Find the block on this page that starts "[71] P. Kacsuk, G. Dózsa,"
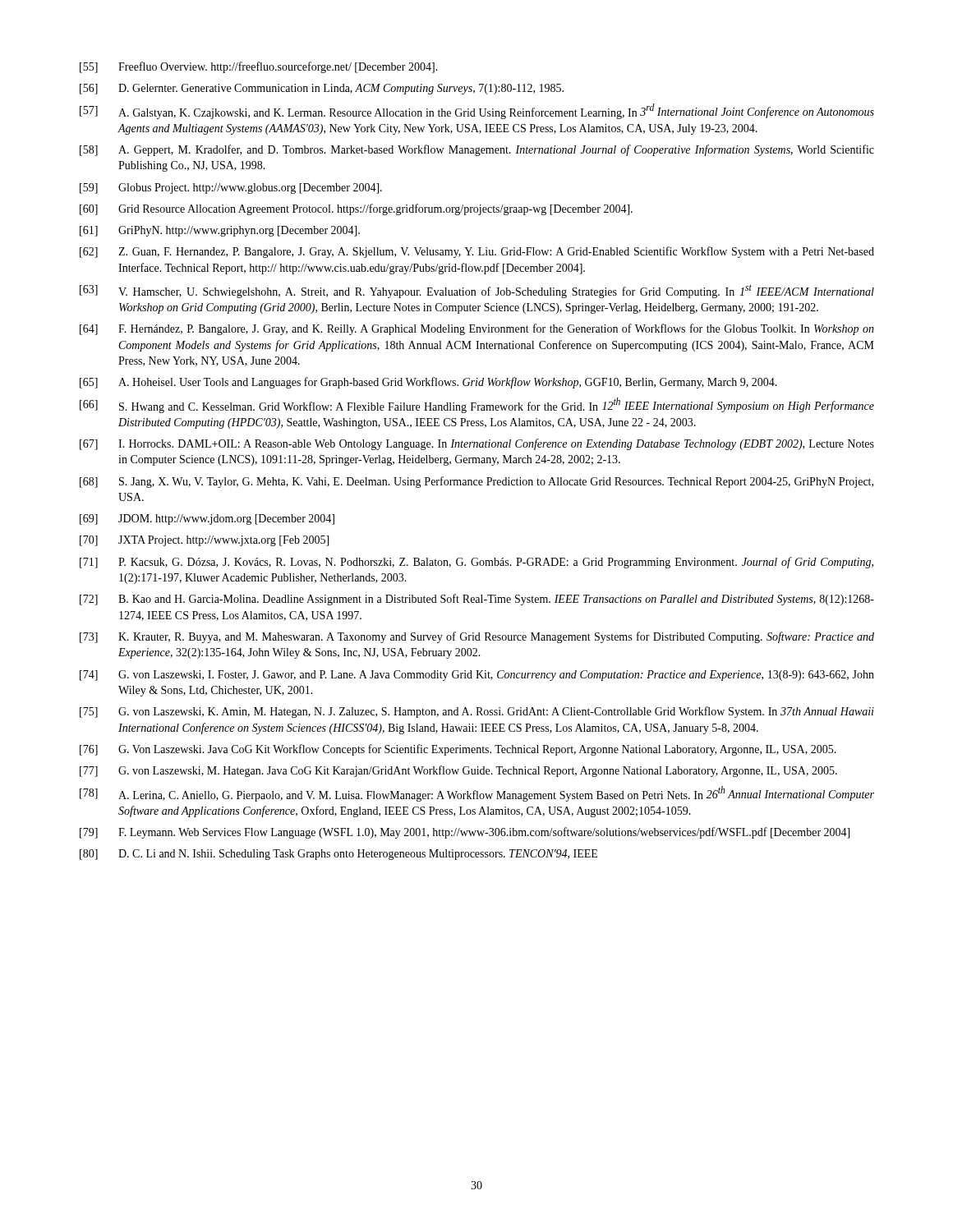This screenshot has height=1232, width=953. (x=476, y=570)
